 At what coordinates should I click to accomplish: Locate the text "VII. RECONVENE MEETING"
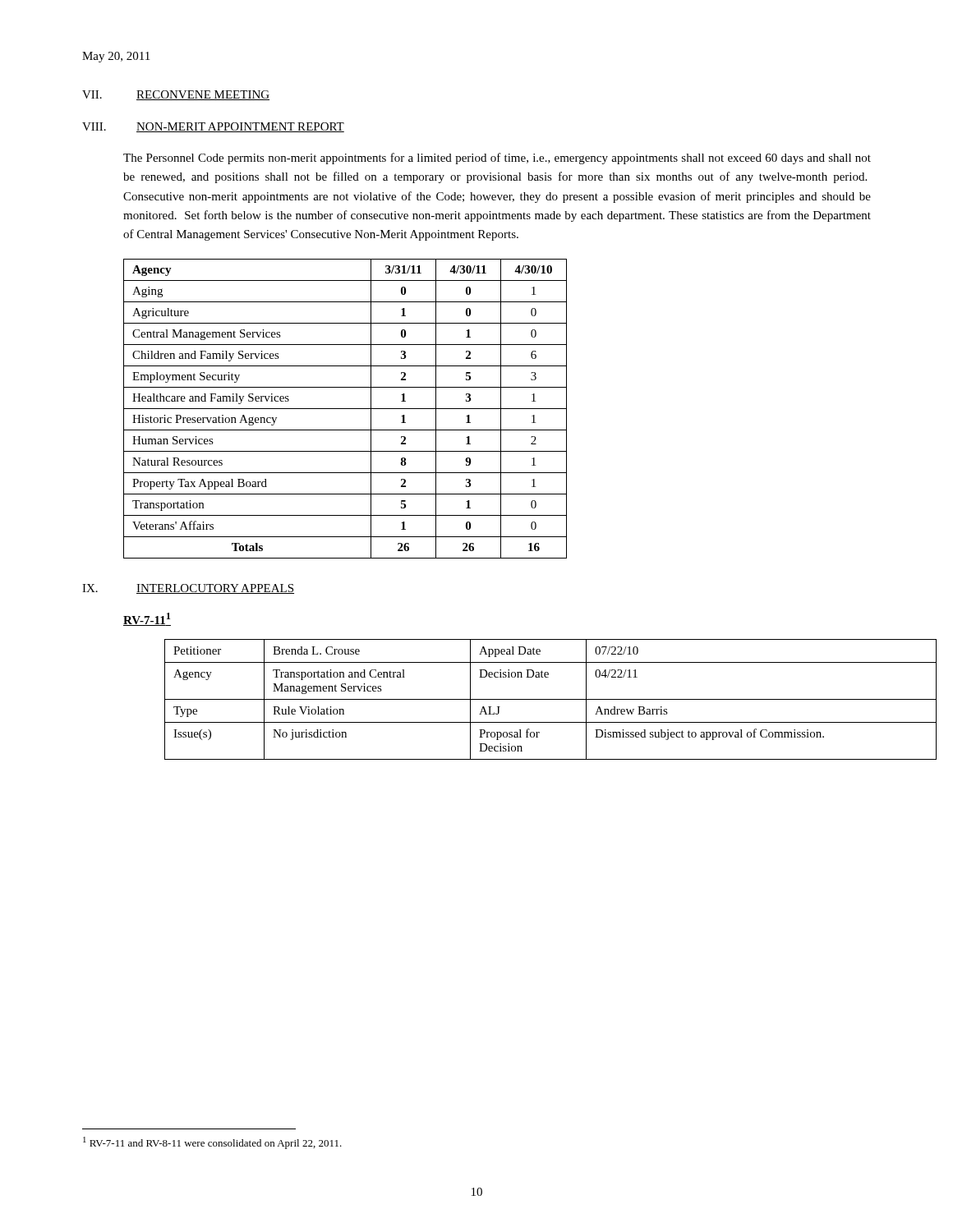point(176,95)
